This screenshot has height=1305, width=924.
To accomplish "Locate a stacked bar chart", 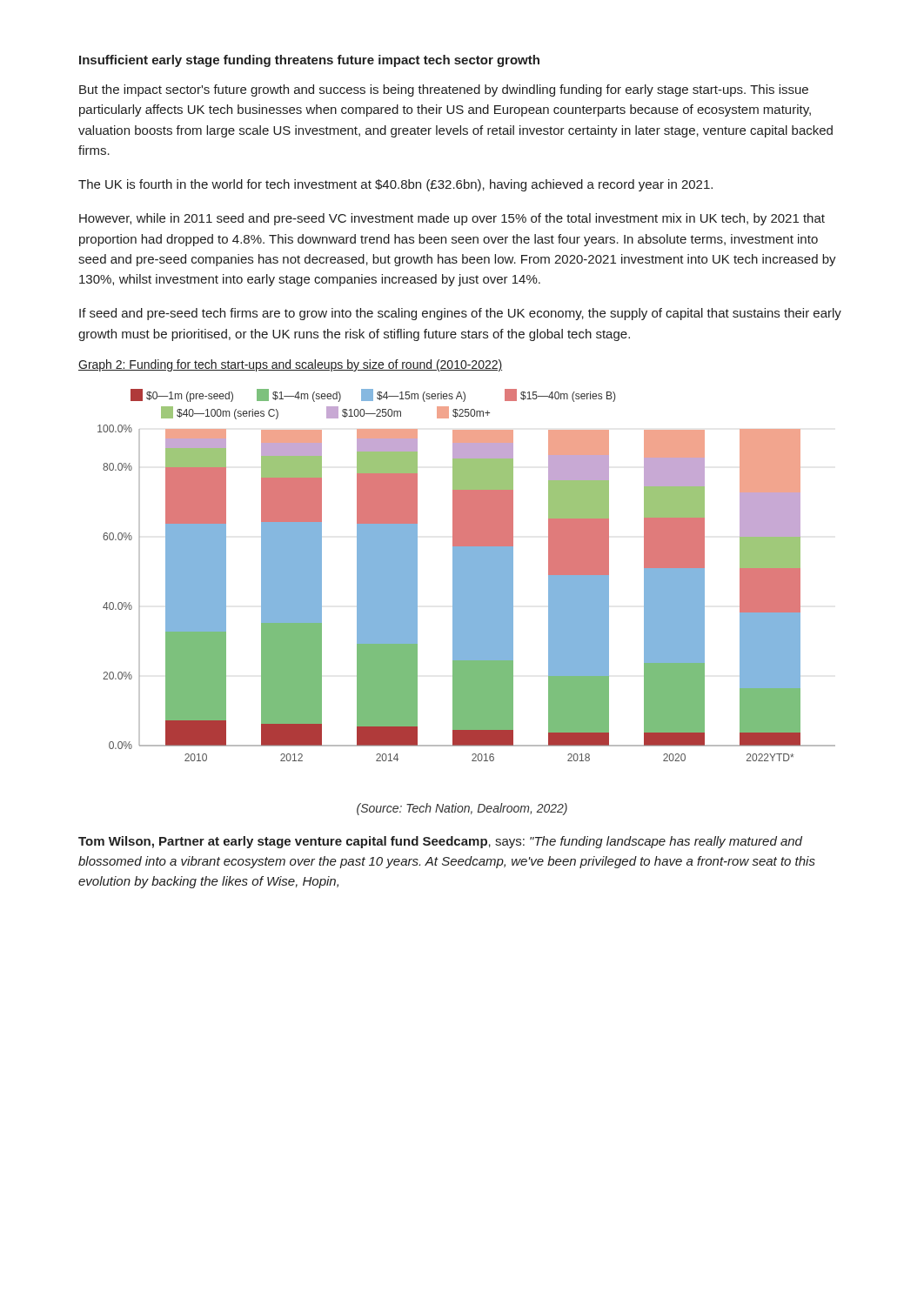I will 462,589.
